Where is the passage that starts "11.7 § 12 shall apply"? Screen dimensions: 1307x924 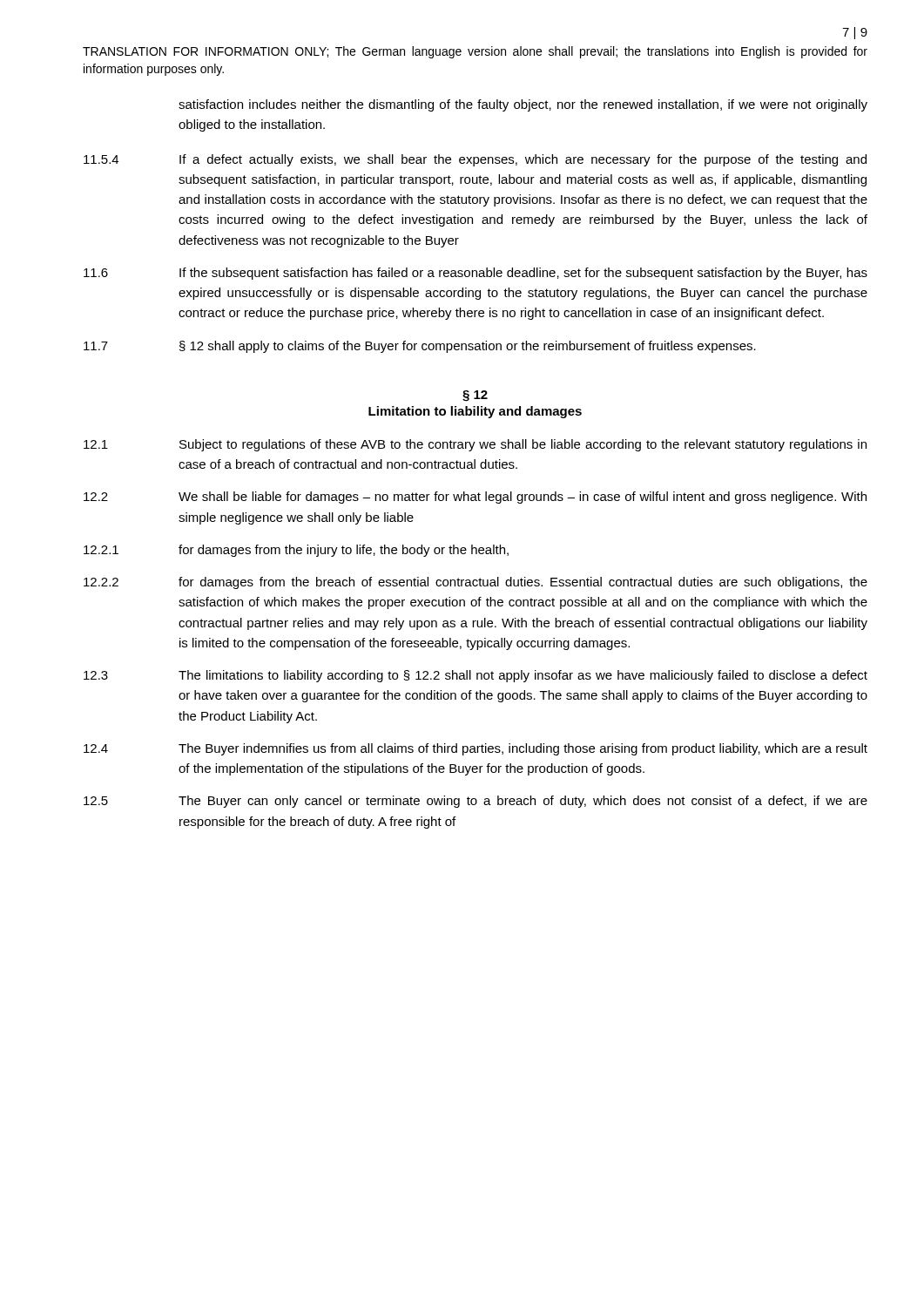click(x=475, y=345)
